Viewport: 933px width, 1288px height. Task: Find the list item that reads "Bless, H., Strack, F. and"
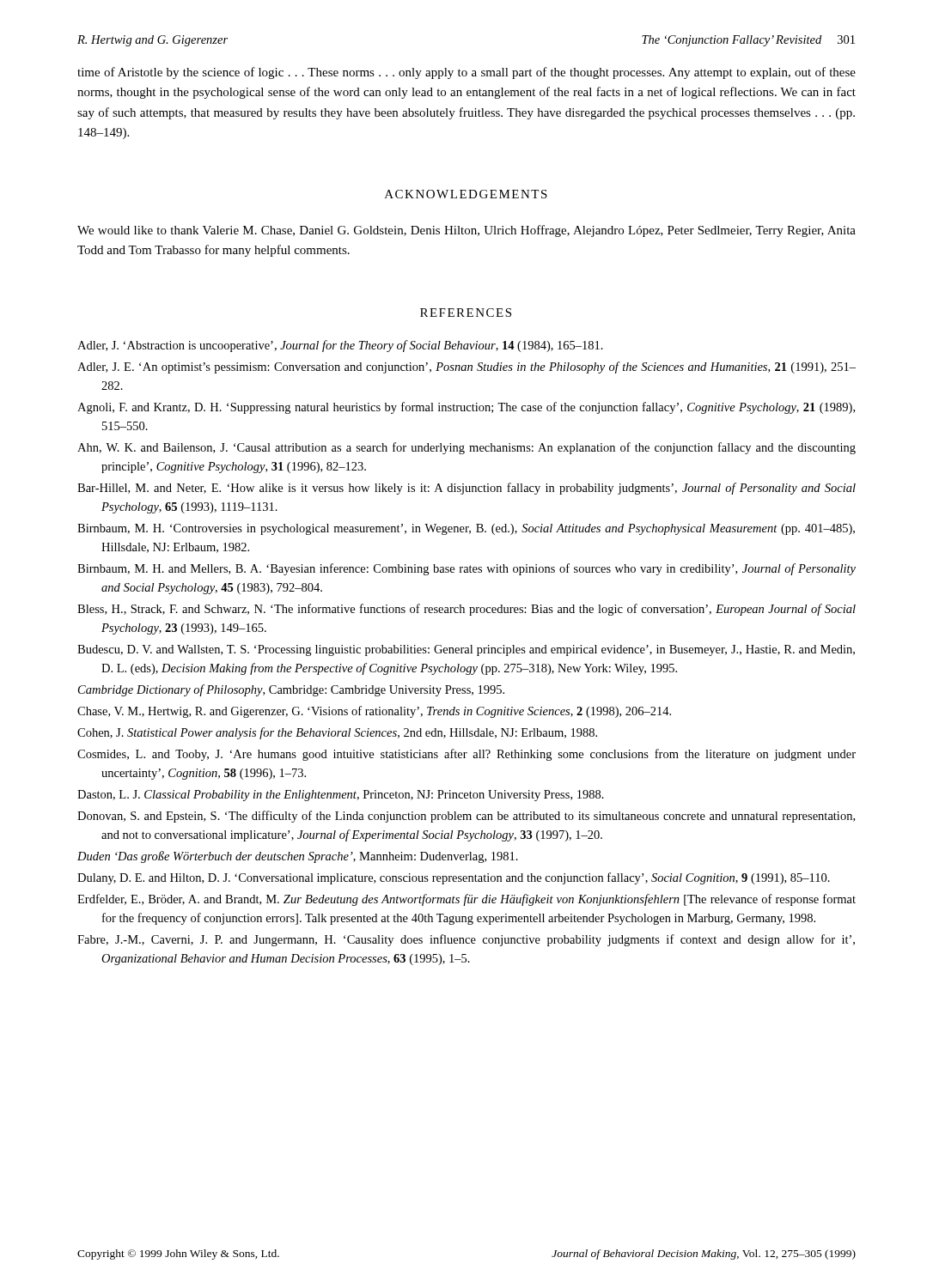coord(466,618)
